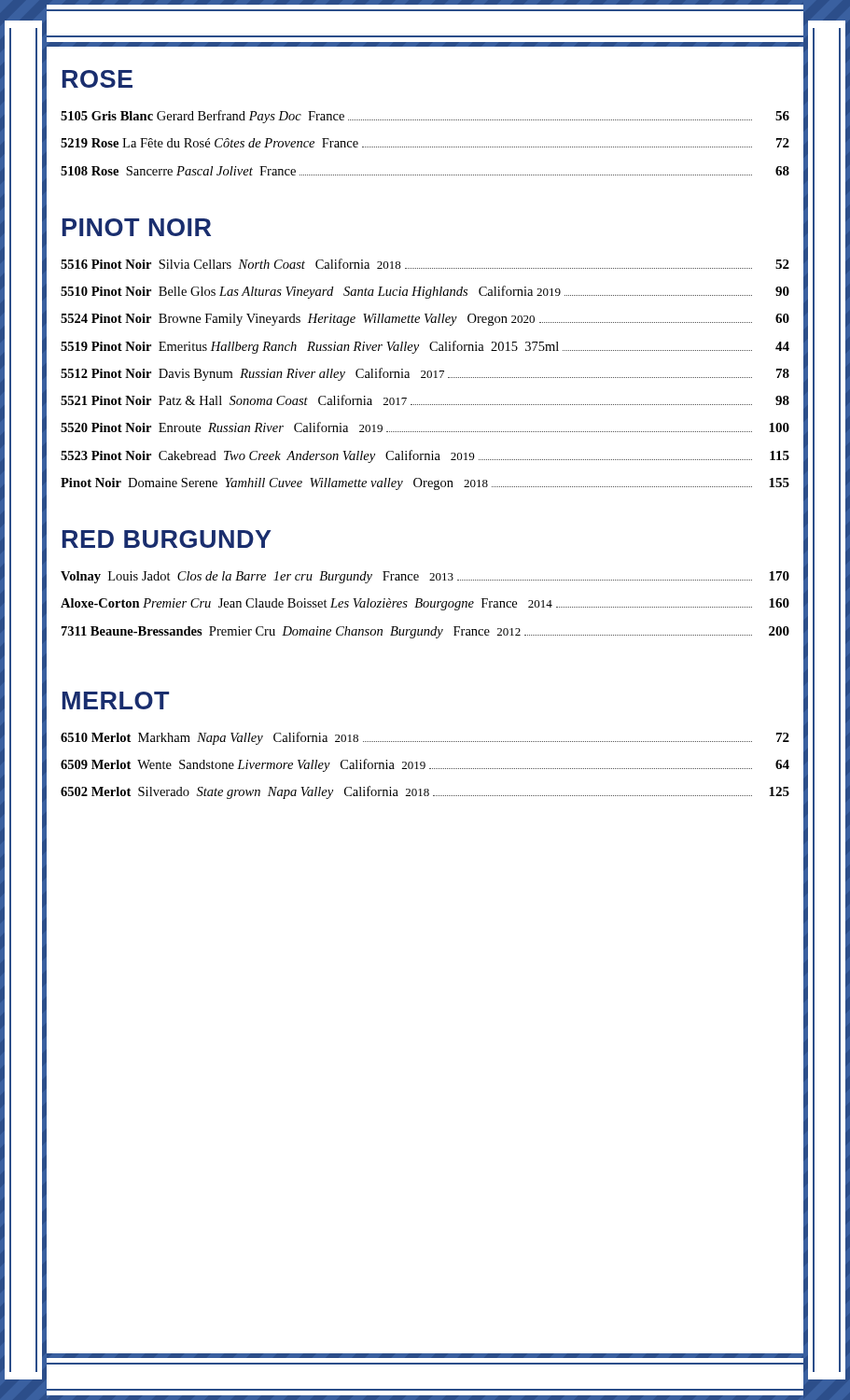Navigate to the block starting "PINOT NOIR"
850x1400 pixels.
click(x=136, y=227)
